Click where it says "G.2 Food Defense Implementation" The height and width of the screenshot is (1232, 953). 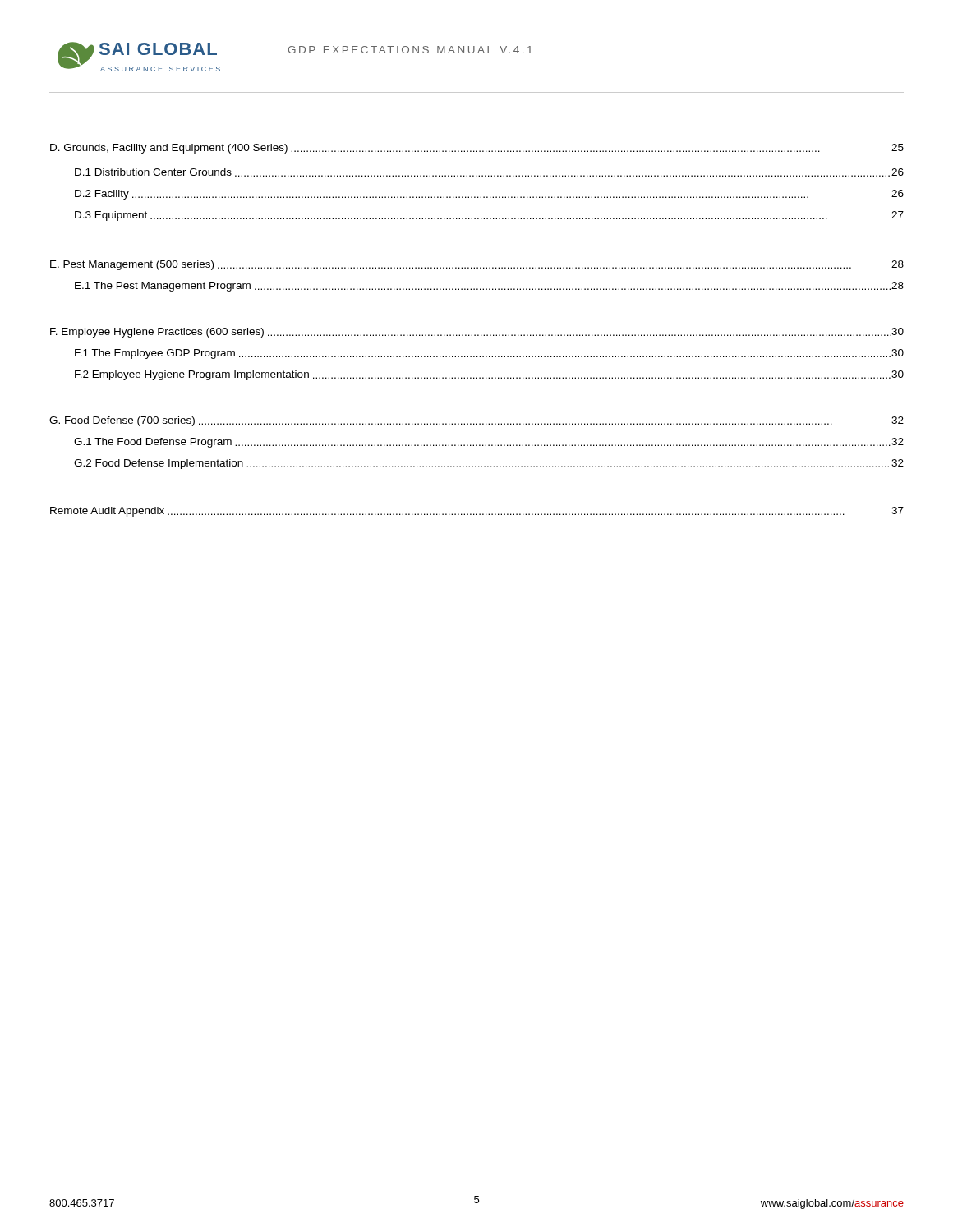click(476, 463)
